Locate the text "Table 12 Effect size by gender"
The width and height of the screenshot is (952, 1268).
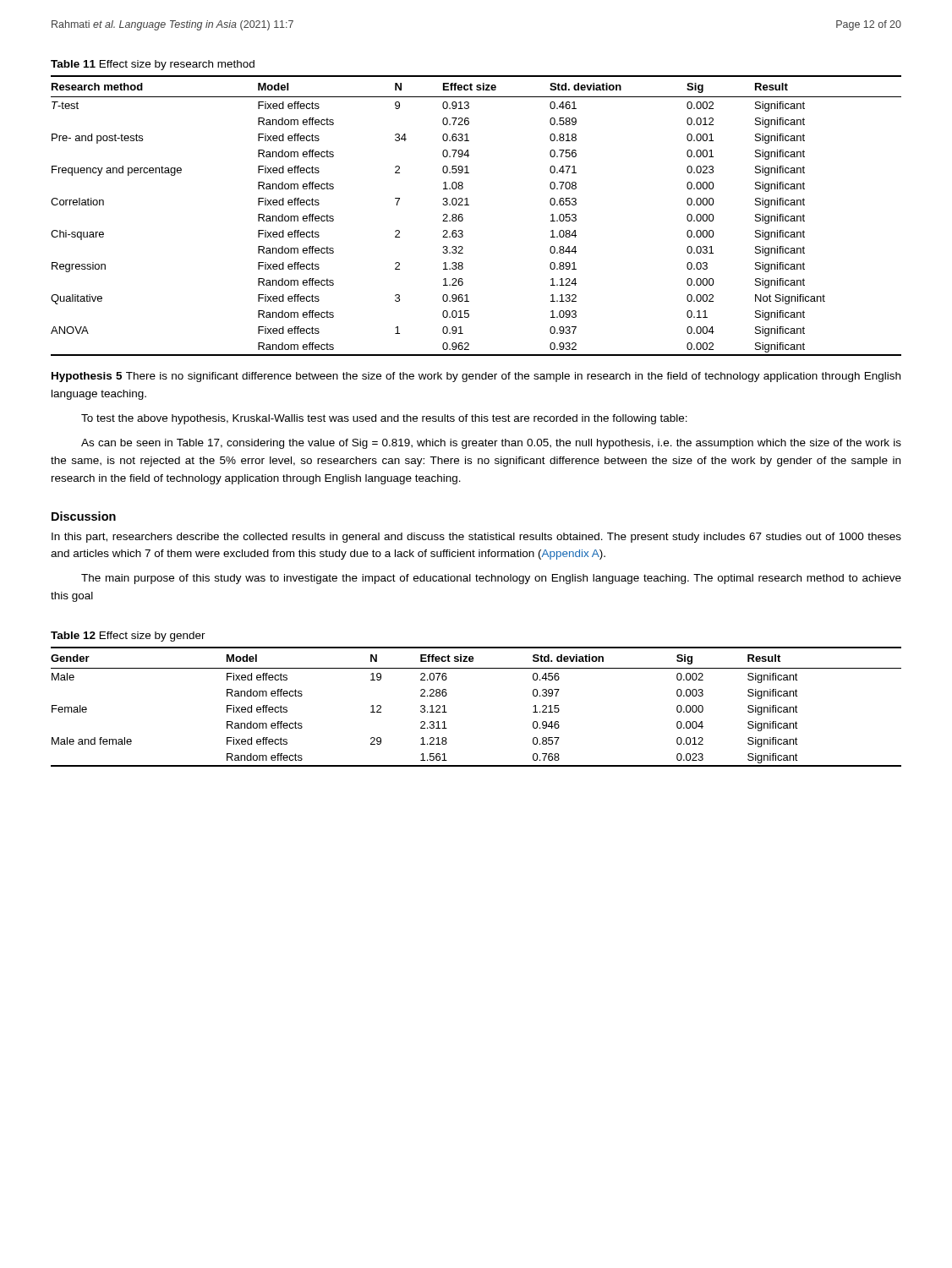coord(128,635)
